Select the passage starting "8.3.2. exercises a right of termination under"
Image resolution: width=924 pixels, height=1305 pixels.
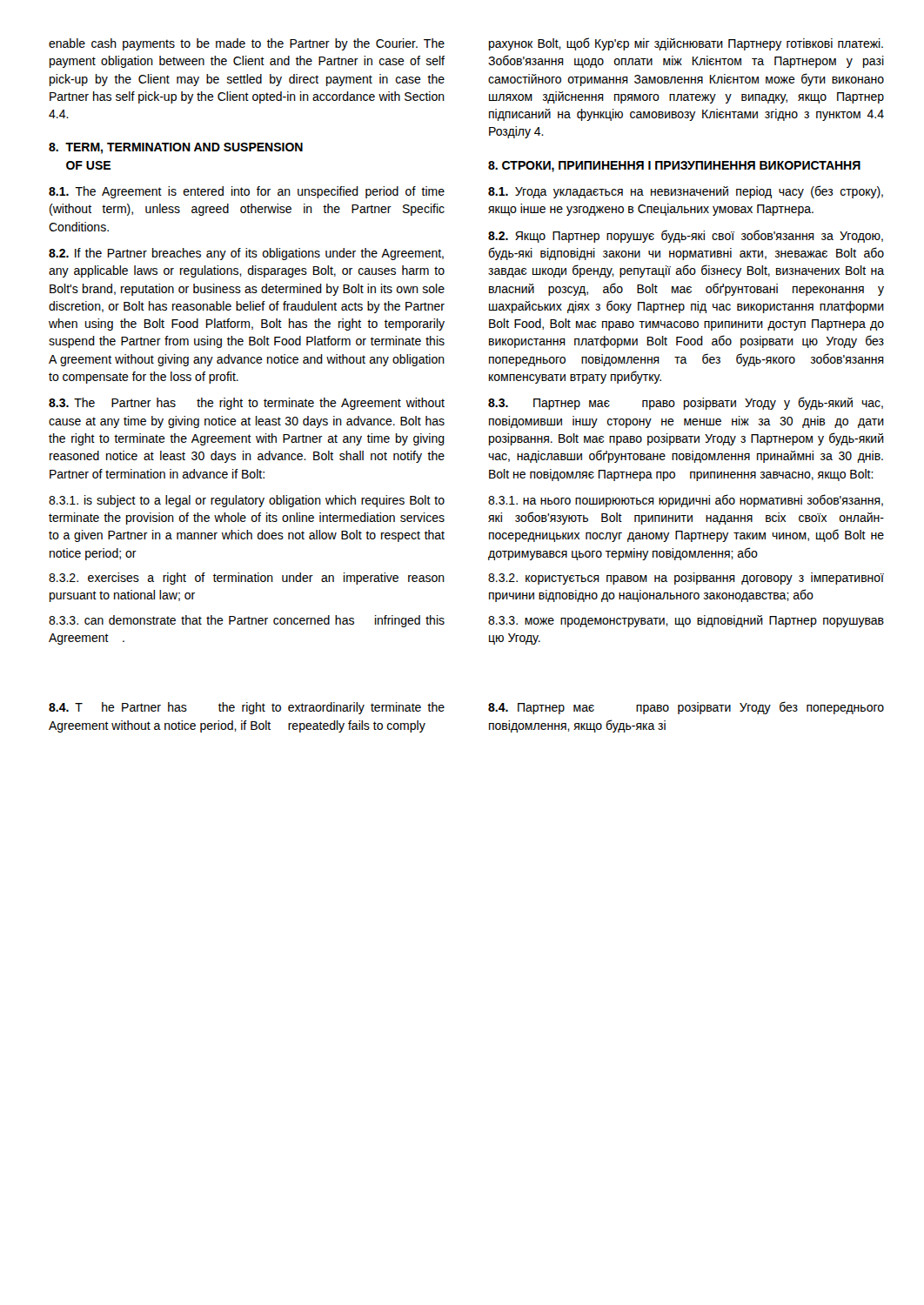point(247,587)
